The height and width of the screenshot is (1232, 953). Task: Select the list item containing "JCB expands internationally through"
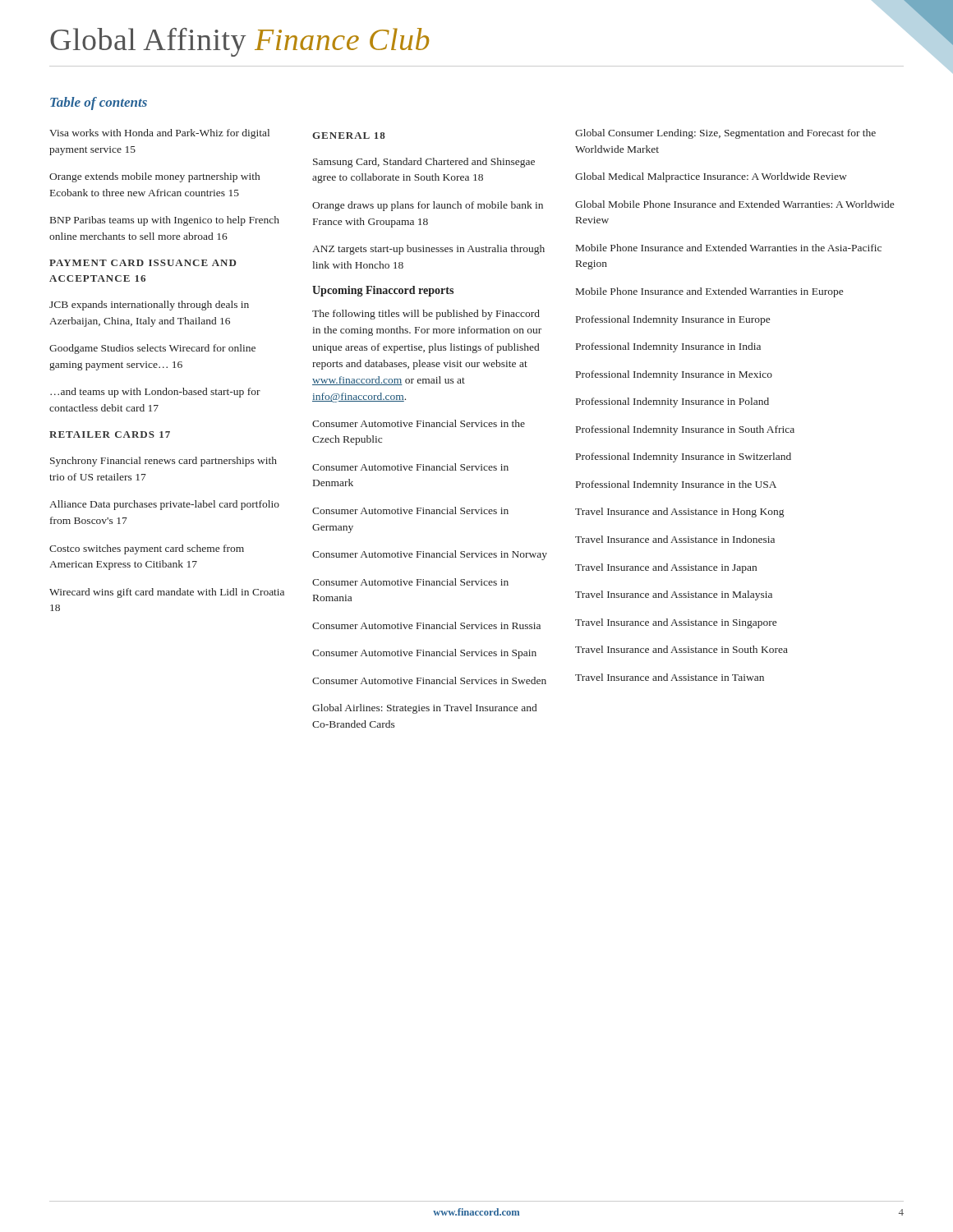[x=149, y=312]
